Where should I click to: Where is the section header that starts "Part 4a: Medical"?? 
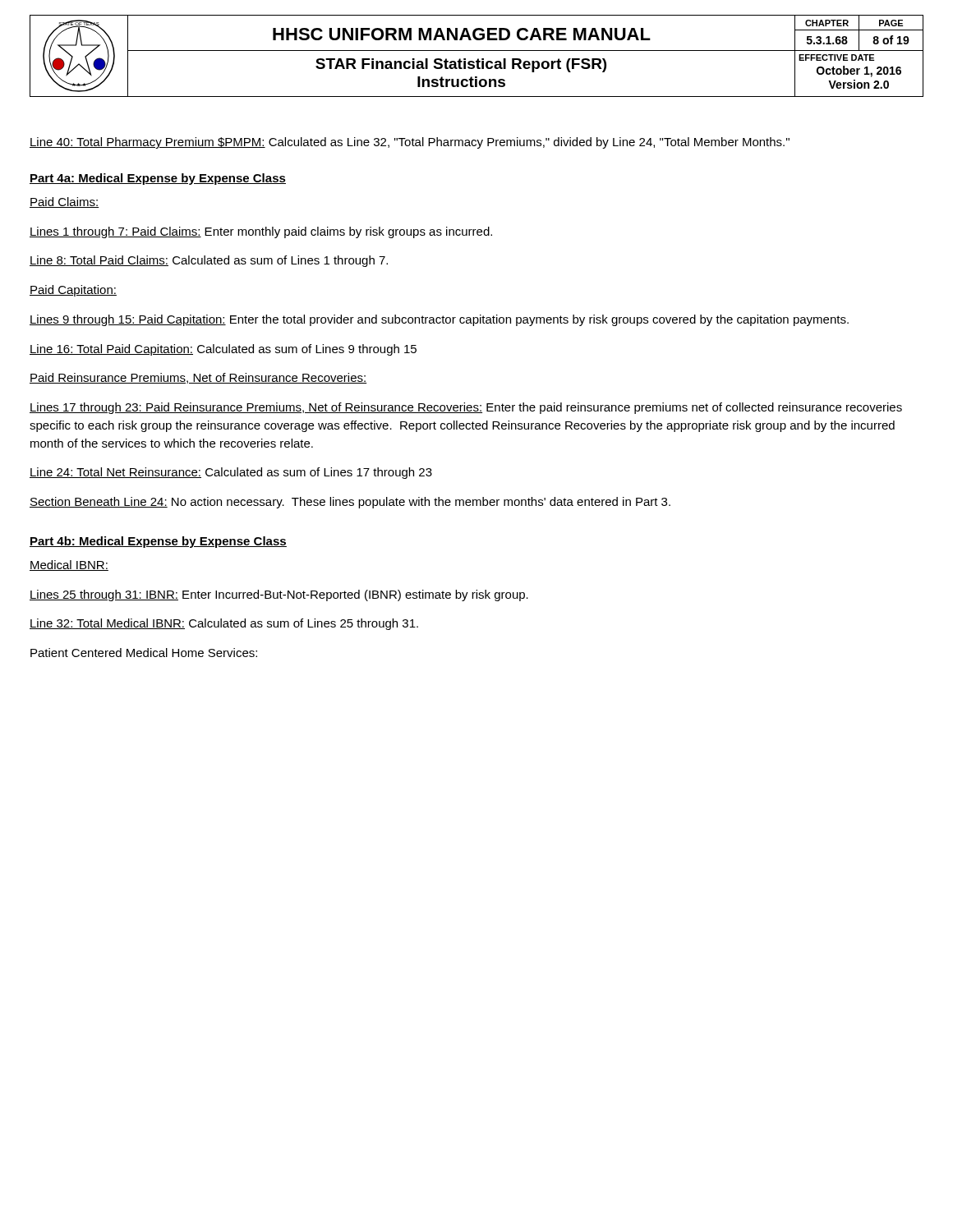click(158, 178)
